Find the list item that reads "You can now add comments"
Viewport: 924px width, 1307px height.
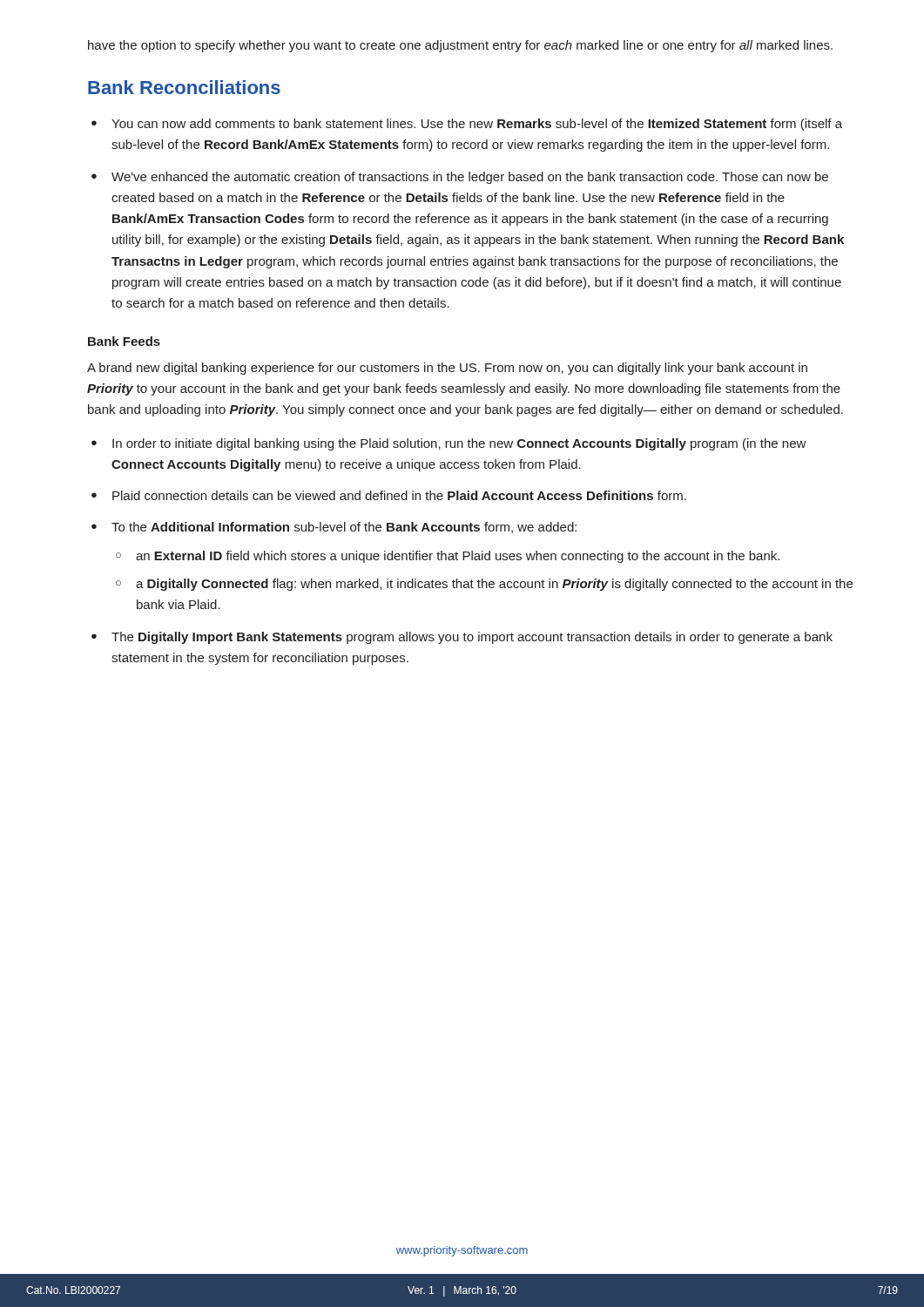click(x=477, y=134)
